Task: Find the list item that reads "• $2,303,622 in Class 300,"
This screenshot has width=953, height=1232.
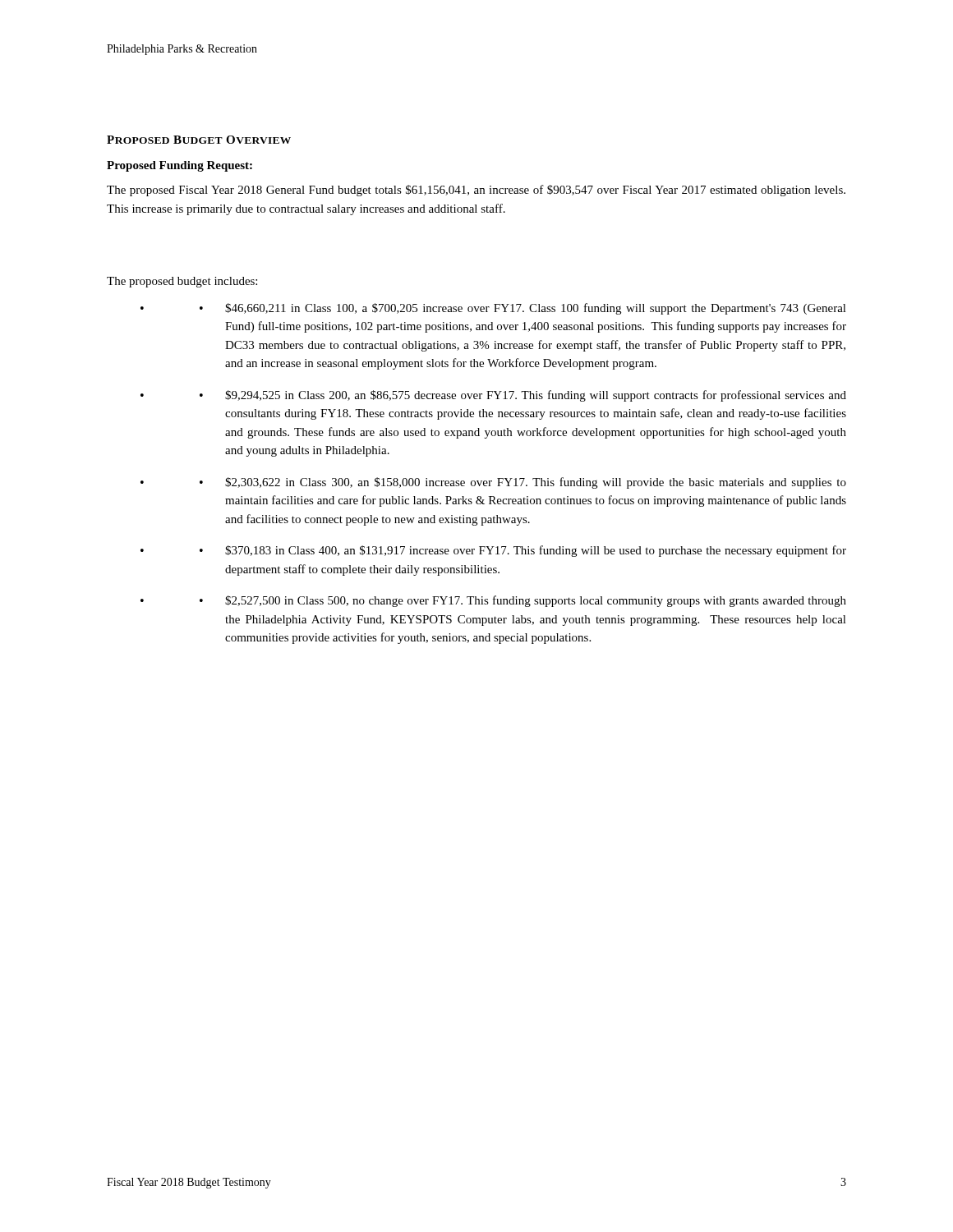Action: [x=522, y=500]
